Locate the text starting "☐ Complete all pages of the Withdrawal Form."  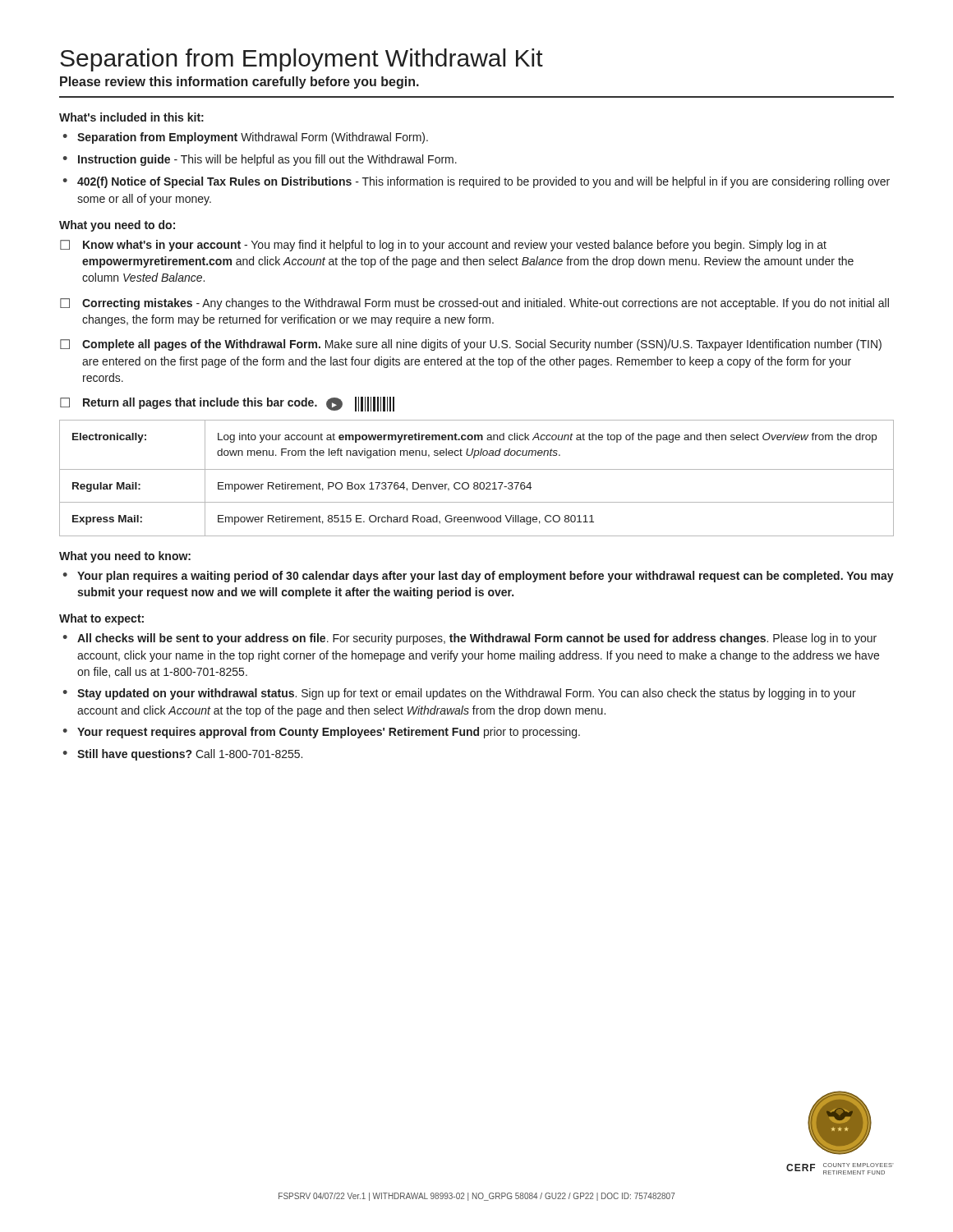tap(476, 361)
